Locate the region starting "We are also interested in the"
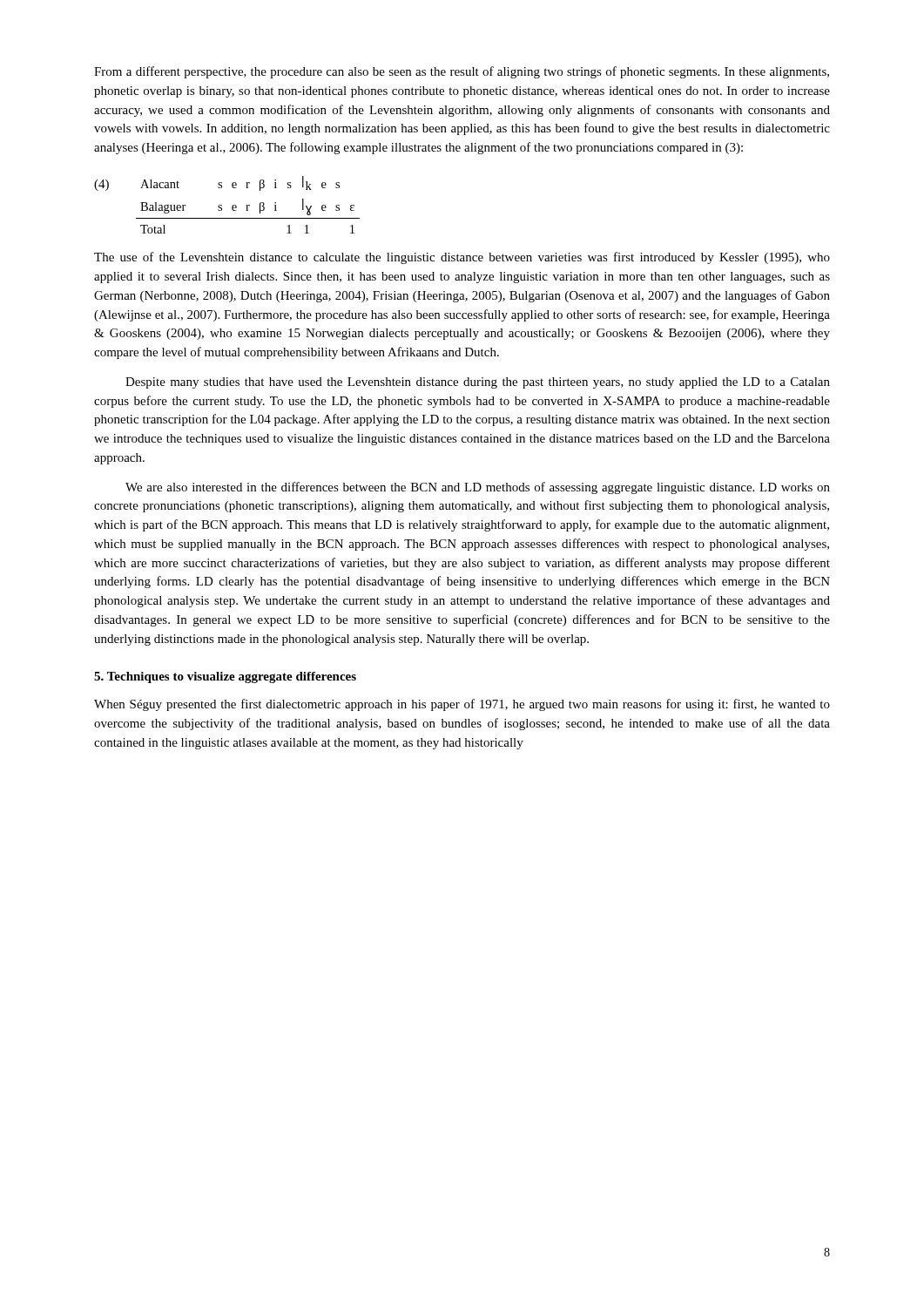This screenshot has height=1307, width=924. (x=462, y=563)
